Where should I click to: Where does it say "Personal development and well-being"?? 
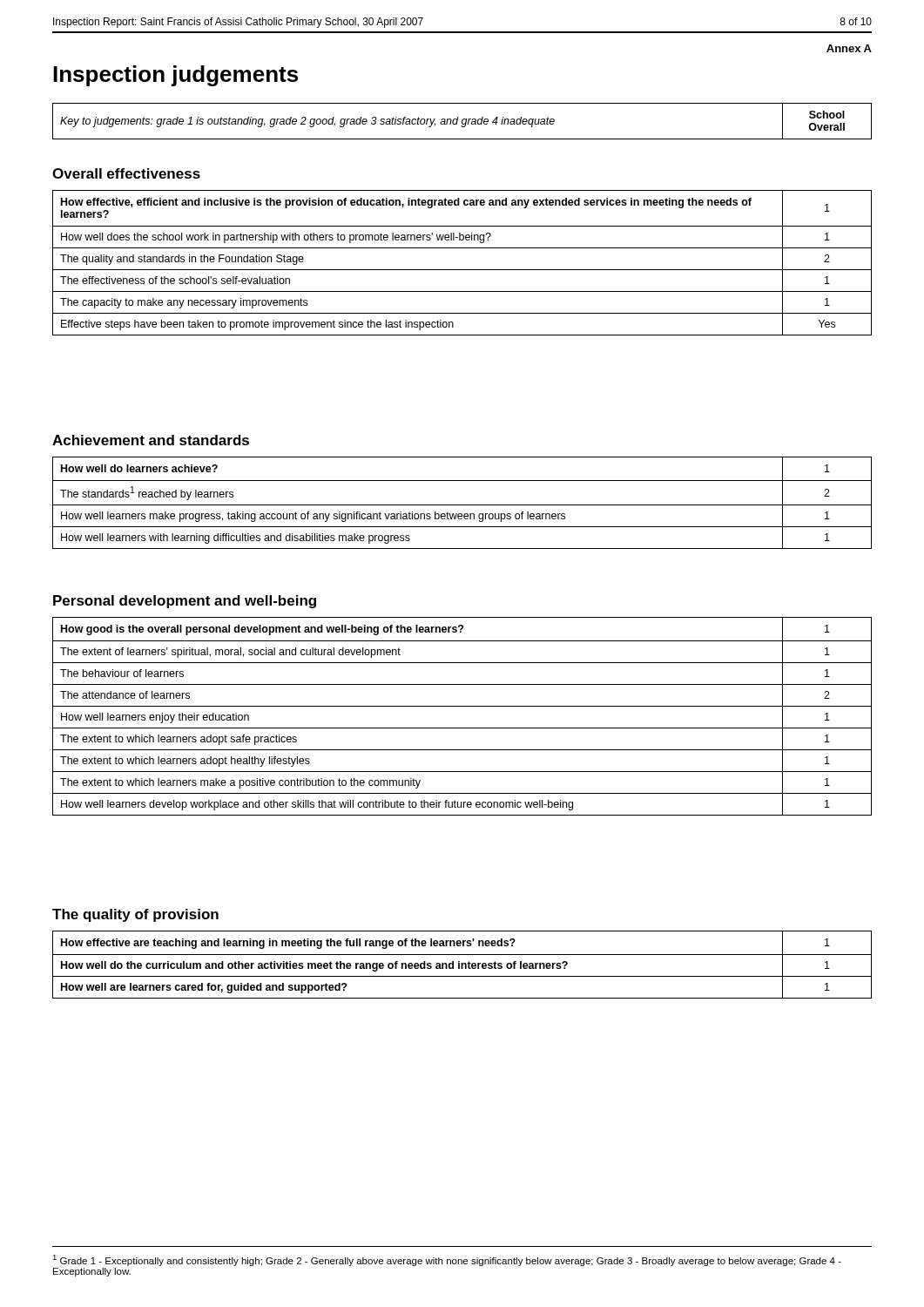point(185,601)
